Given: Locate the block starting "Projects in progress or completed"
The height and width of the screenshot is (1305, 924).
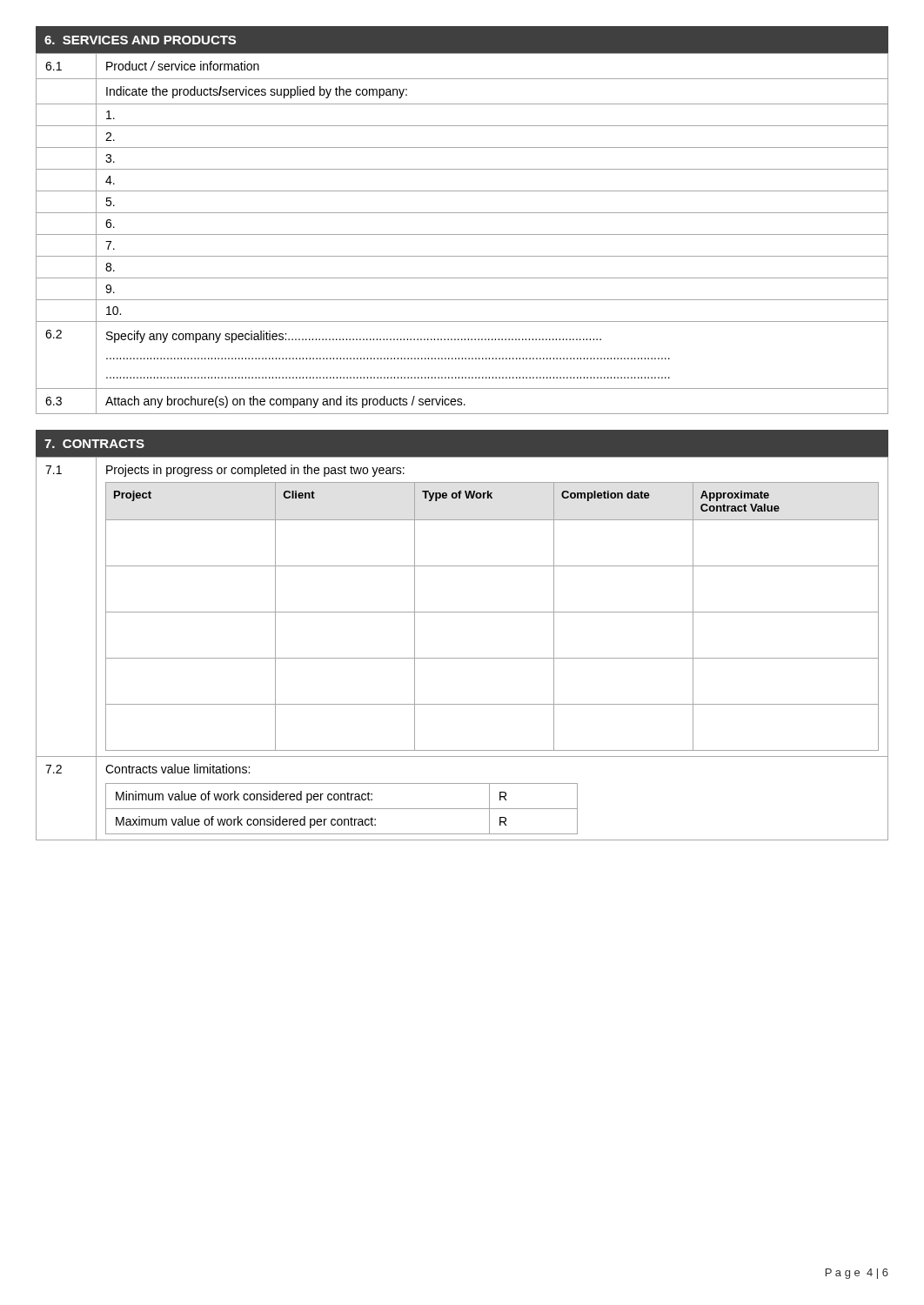Looking at the screenshot, I should pos(255,470).
